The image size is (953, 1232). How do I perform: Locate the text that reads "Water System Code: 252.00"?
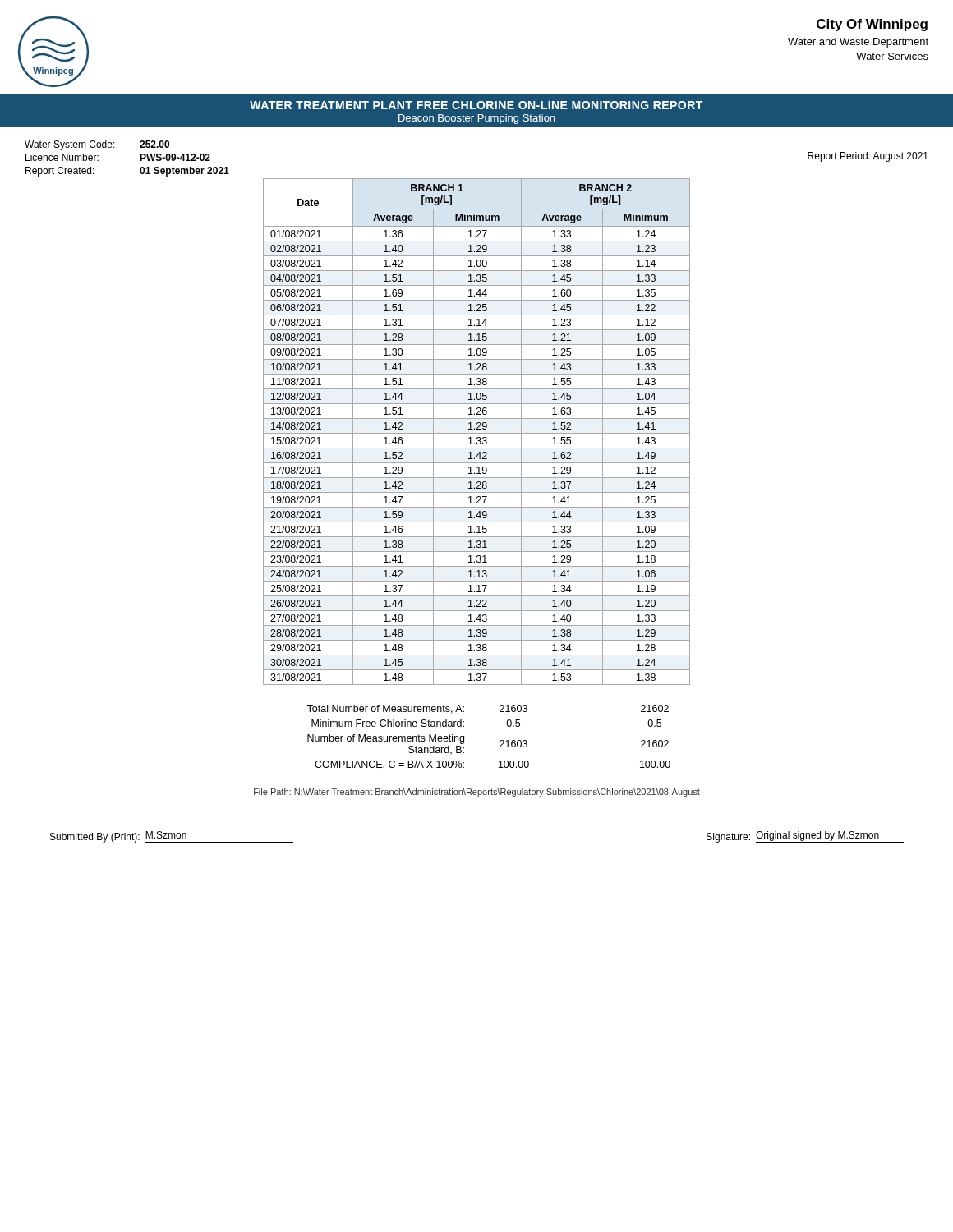coord(97,145)
